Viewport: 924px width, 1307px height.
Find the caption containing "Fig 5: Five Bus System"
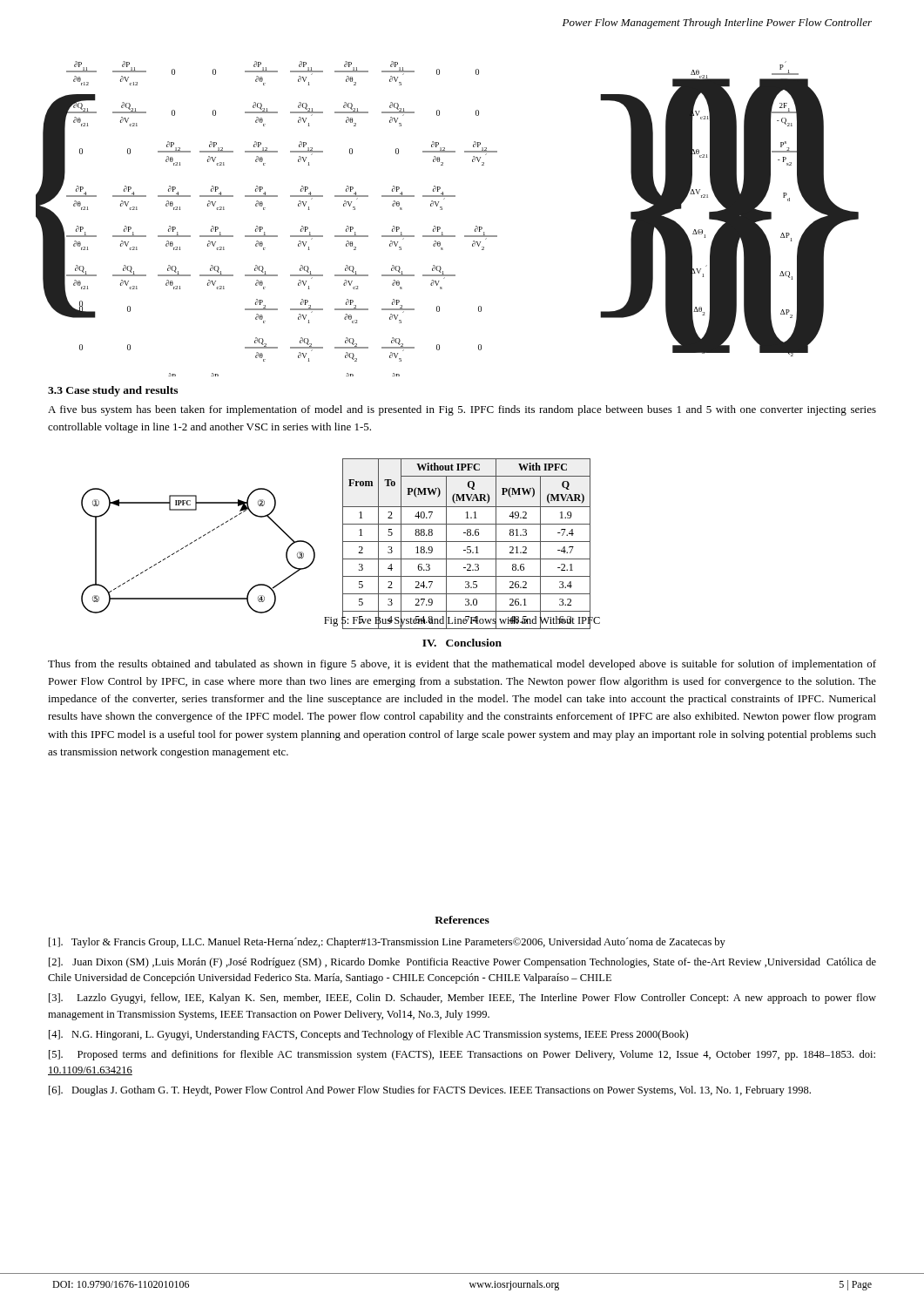pyautogui.click(x=462, y=620)
